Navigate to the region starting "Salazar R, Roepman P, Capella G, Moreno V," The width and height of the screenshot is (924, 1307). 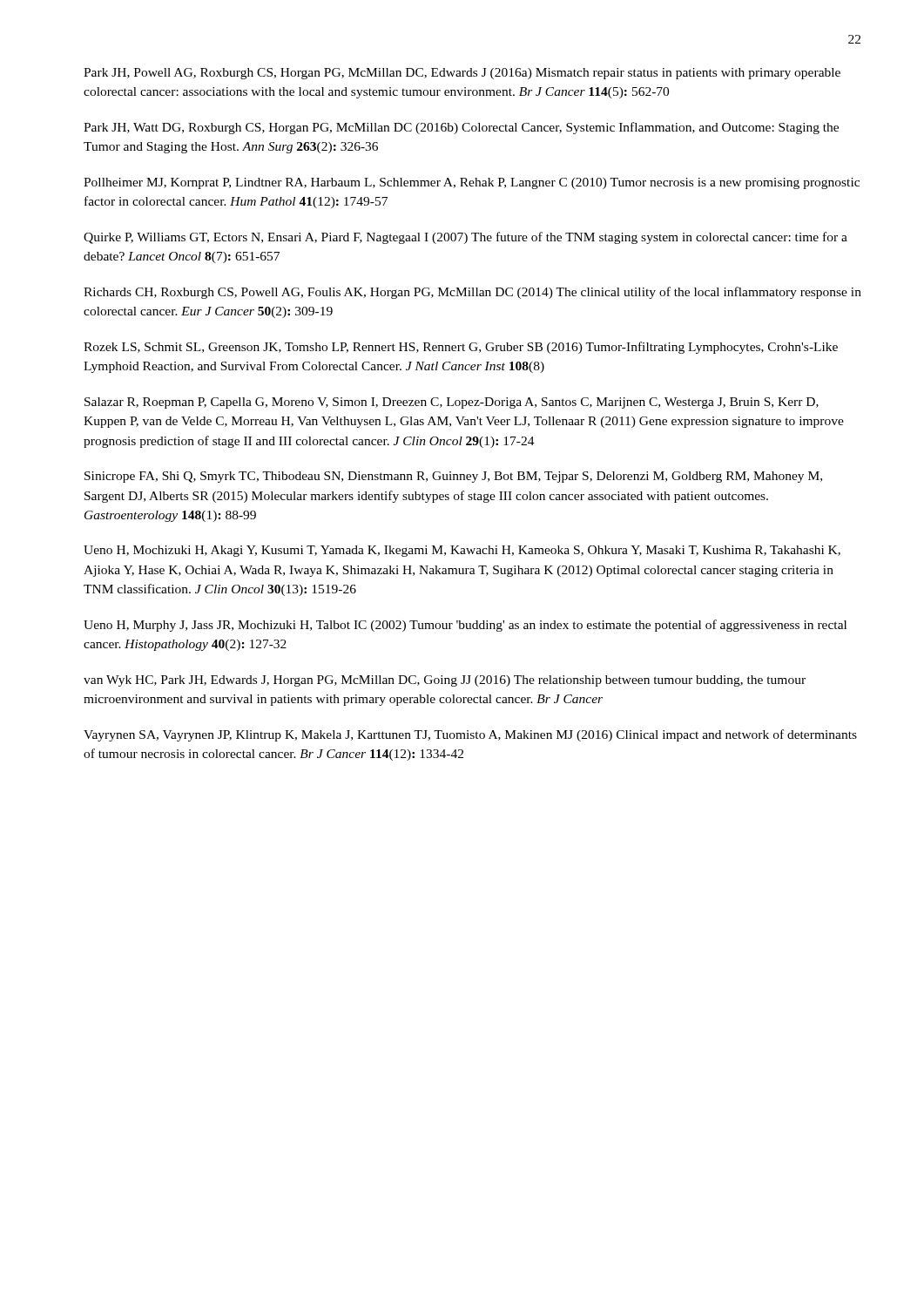point(464,421)
